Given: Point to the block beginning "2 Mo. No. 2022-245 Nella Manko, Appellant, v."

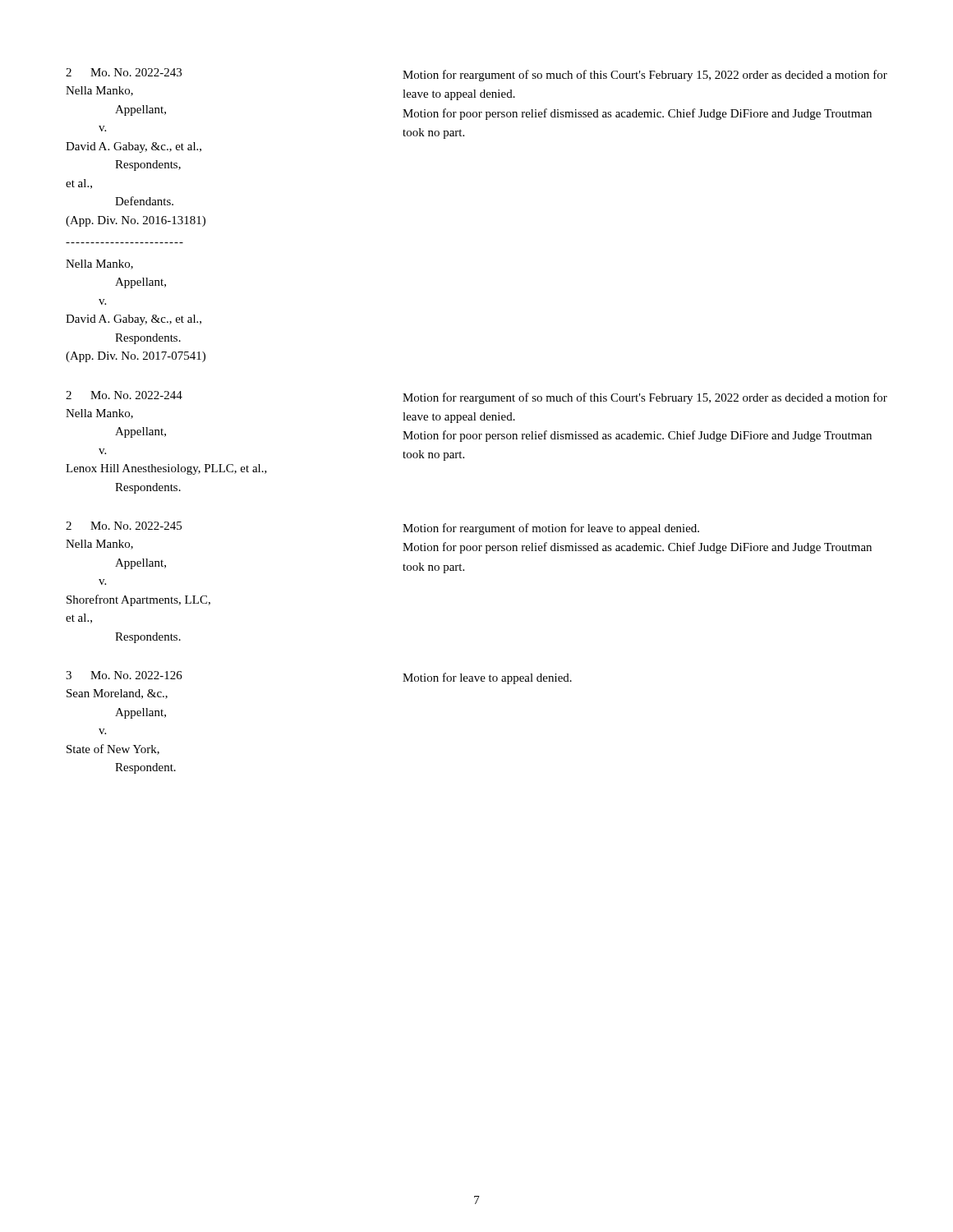Looking at the screenshot, I should [124, 526].
